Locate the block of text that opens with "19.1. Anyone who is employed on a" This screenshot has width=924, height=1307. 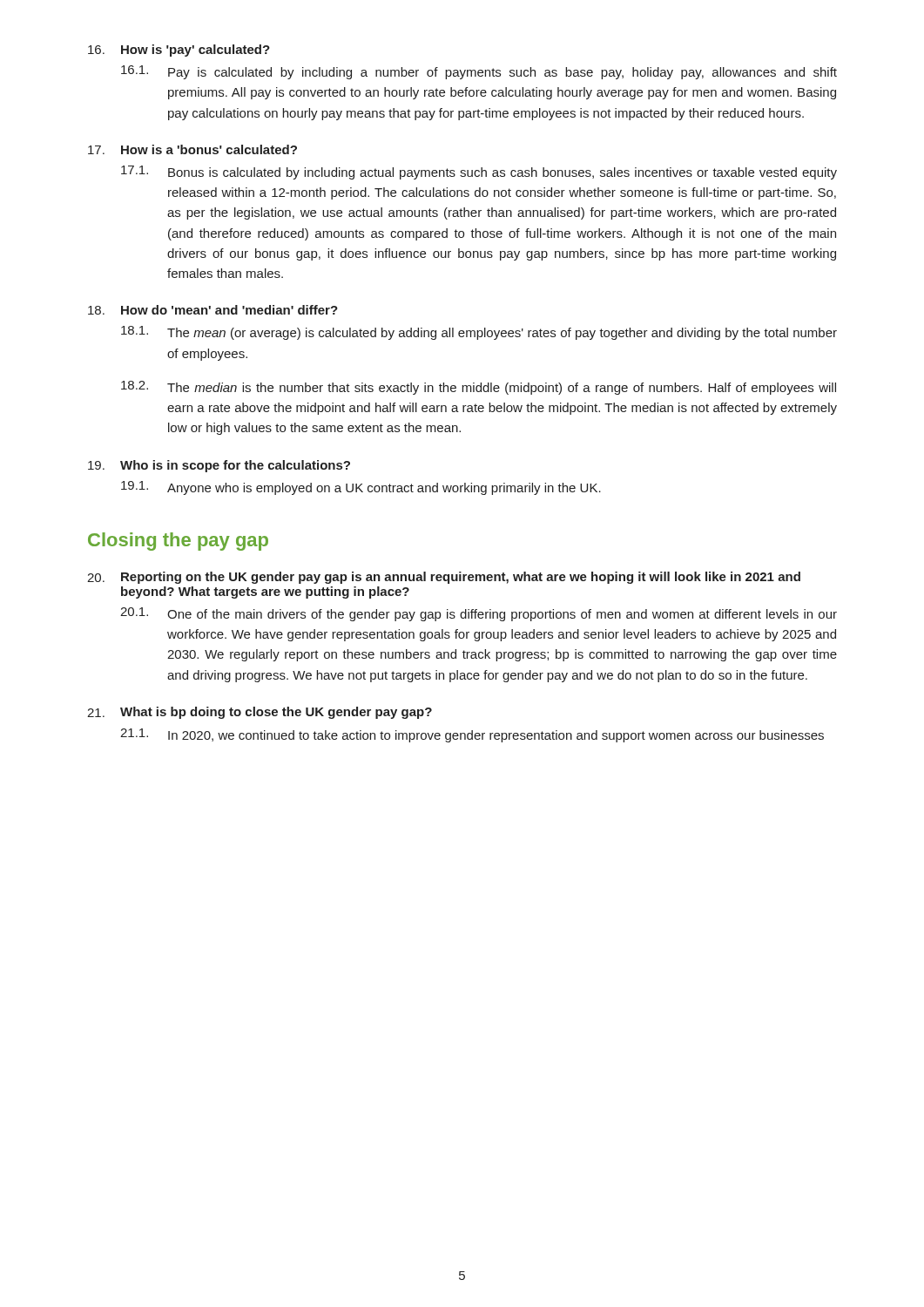point(479,487)
